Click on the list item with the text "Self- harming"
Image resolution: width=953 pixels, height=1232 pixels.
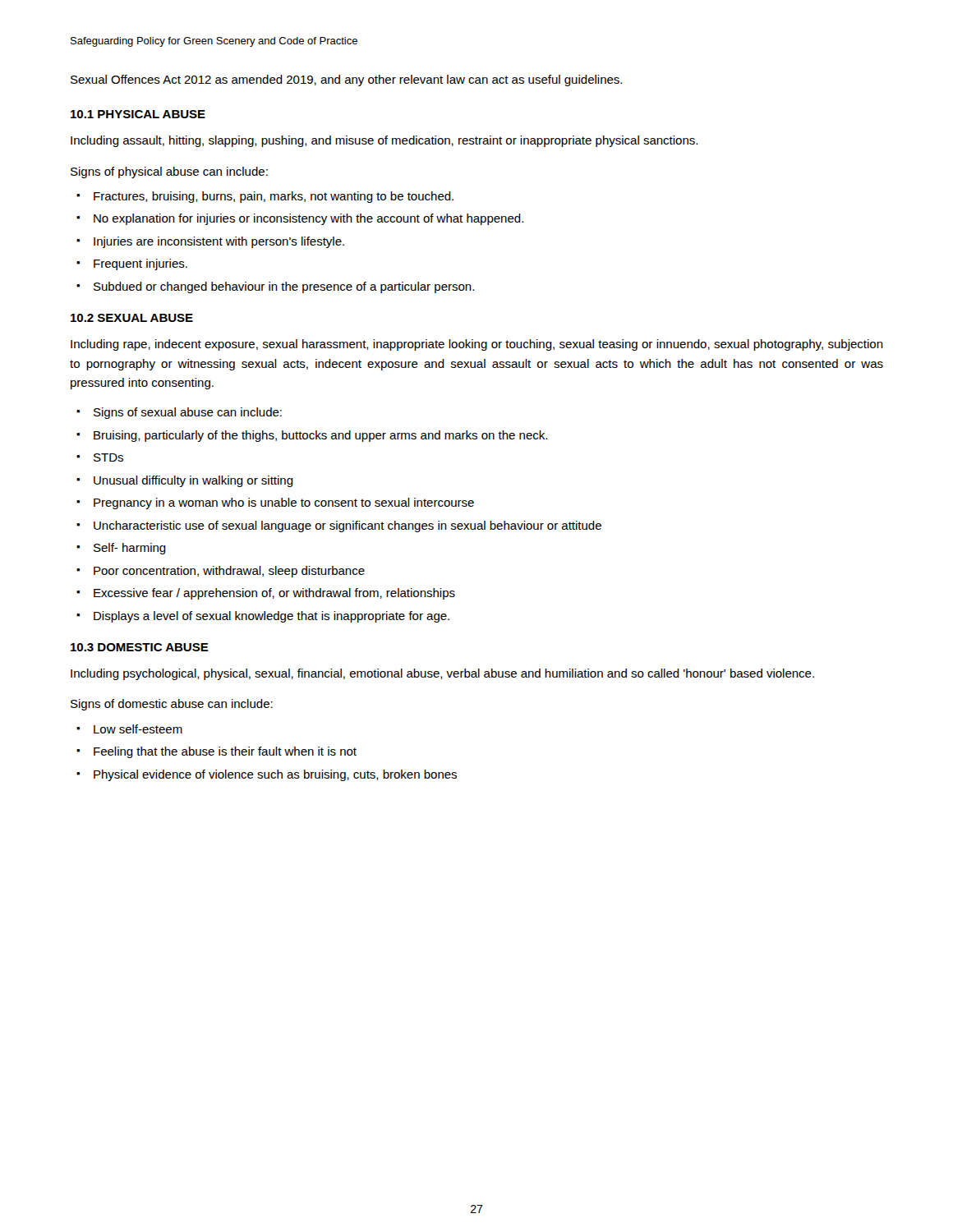tap(129, 547)
